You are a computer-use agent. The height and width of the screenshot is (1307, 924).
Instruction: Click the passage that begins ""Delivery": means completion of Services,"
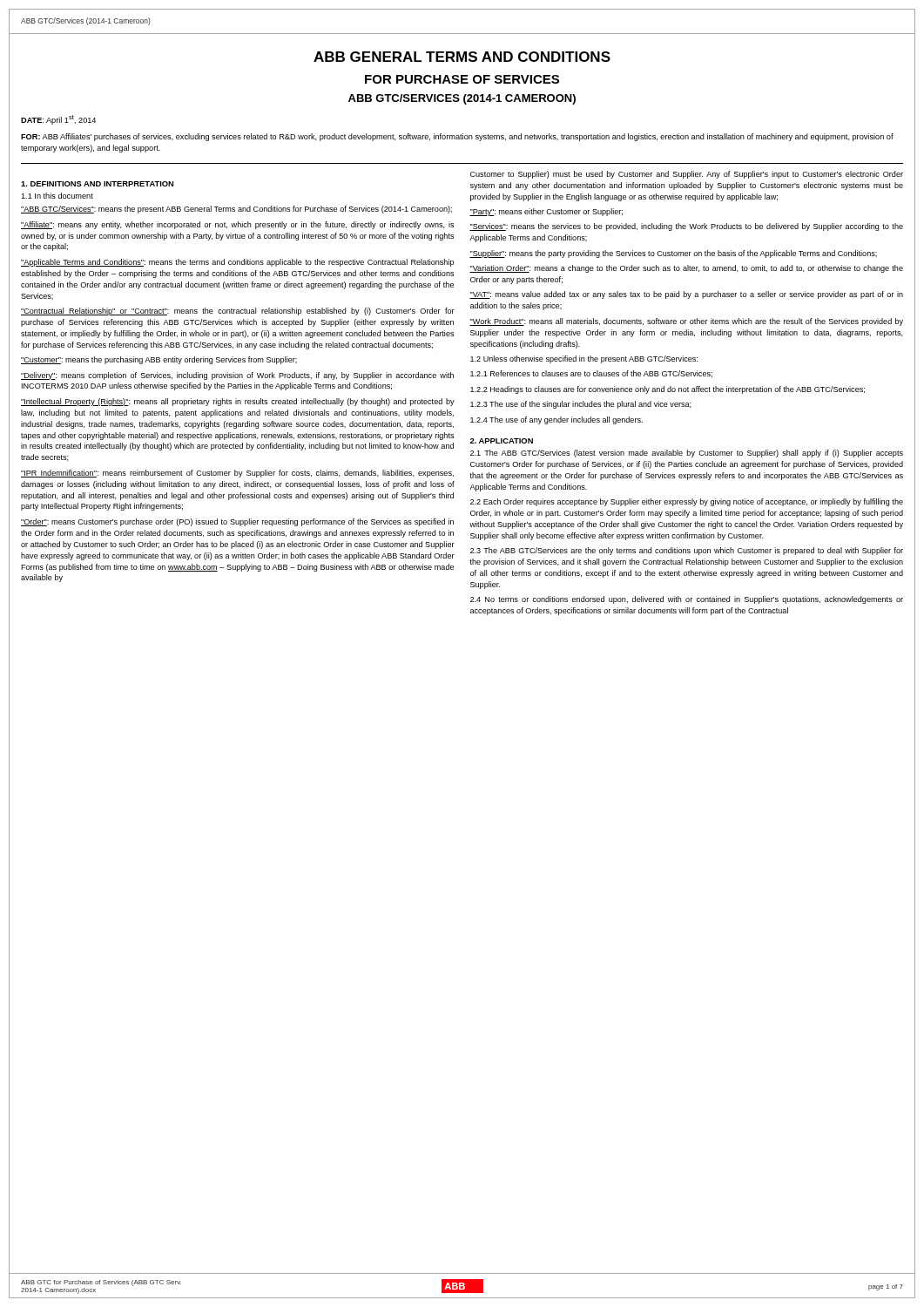click(x=238, y=381)
